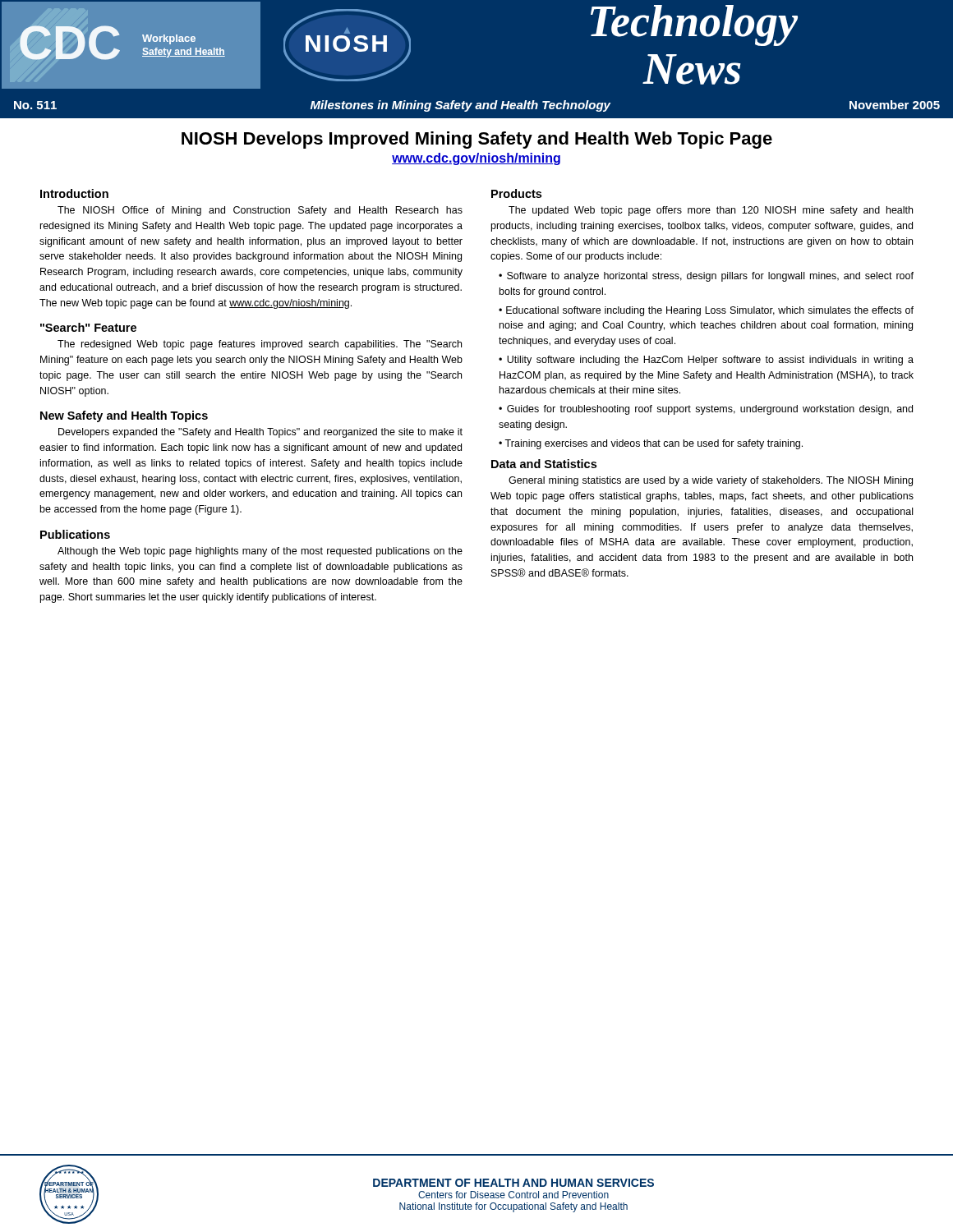The height and width of the screenshot is (1232, 953).
Task: Locate the text block starting "New Safety and"
Action: pos(124,416)
